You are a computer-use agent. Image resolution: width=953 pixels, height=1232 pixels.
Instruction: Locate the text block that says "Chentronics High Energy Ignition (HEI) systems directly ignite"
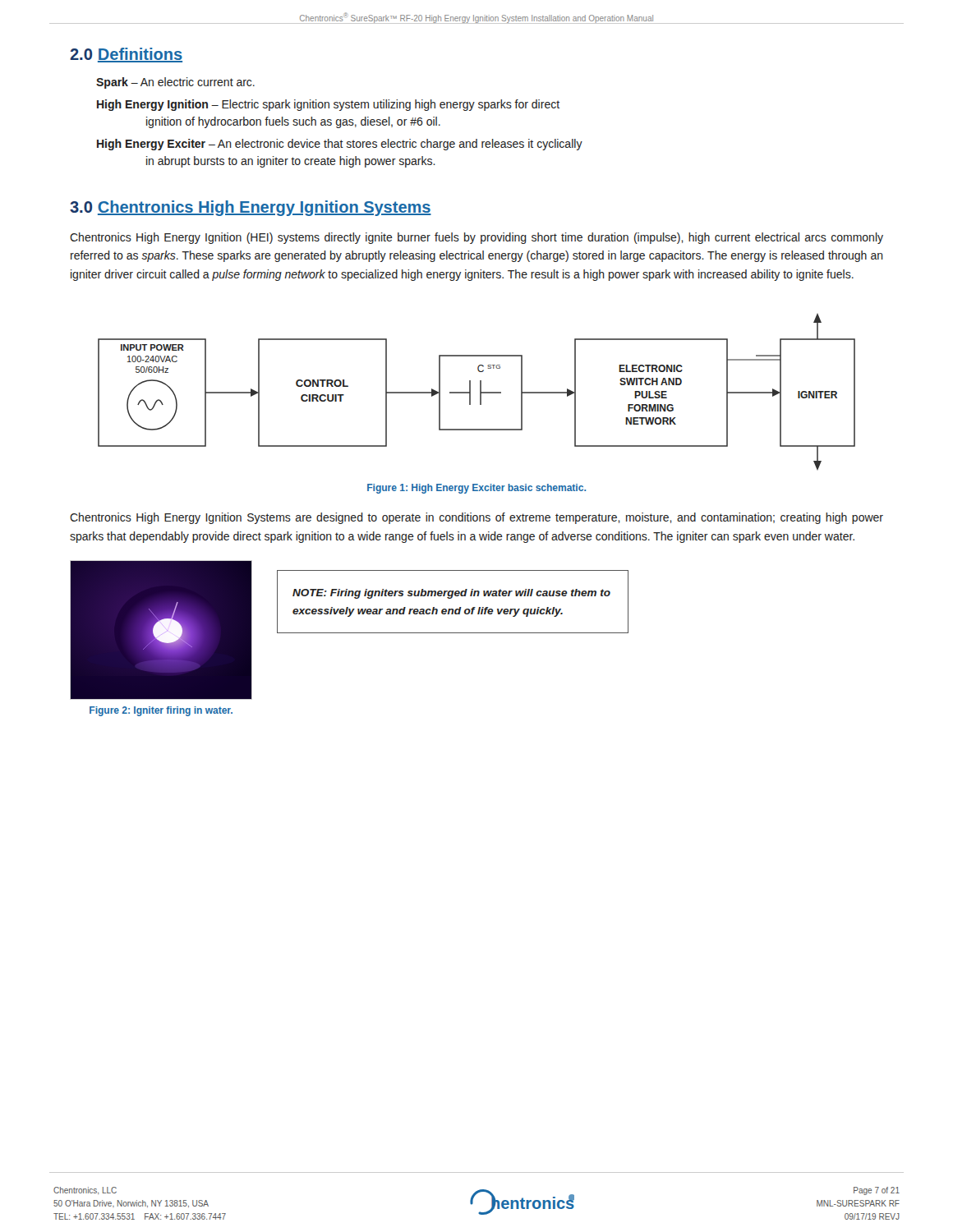coord(476,256)
